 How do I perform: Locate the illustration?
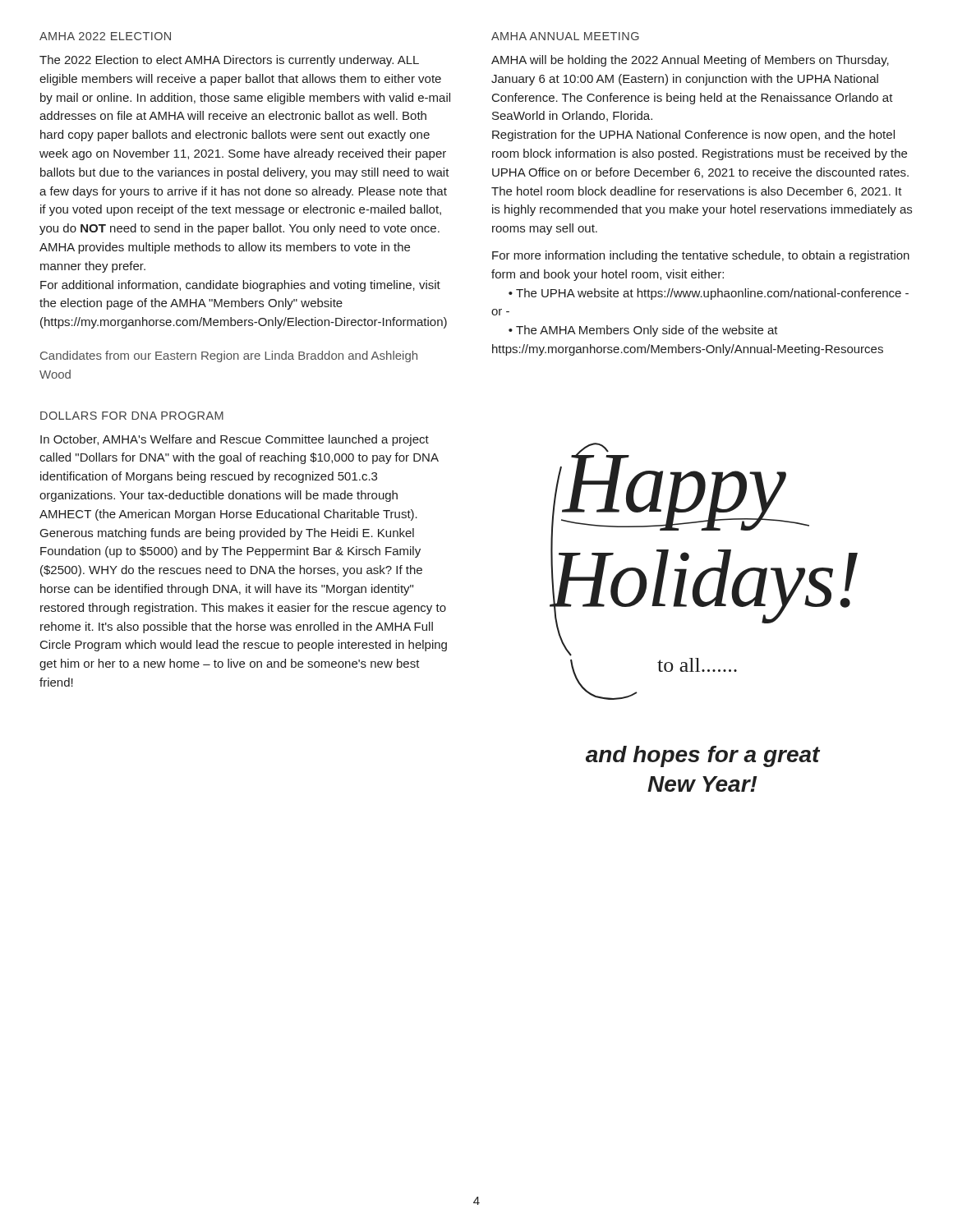(x=702, y=574)
